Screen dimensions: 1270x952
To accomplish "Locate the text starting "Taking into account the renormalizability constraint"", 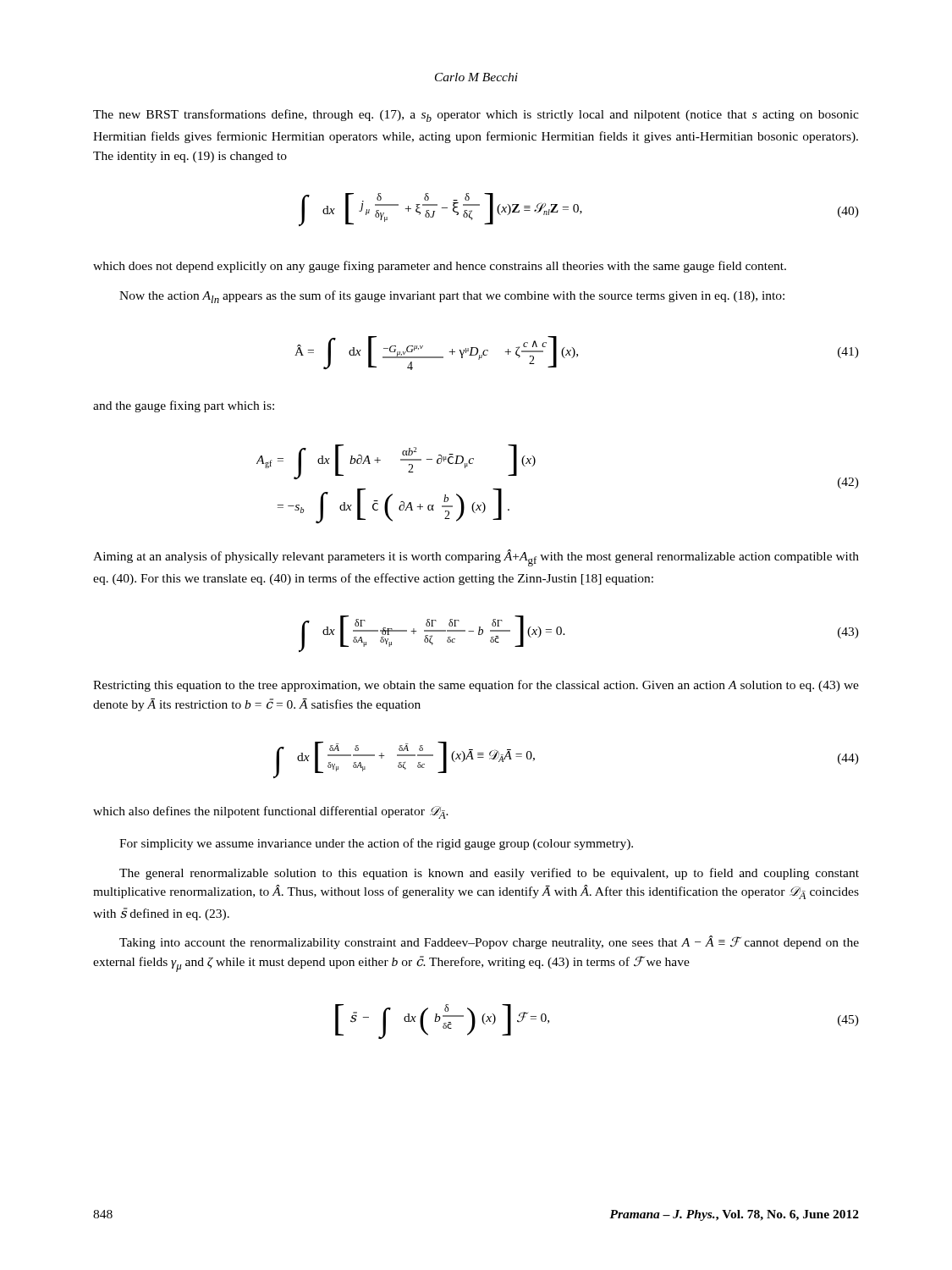I will (x=476, y=953).
